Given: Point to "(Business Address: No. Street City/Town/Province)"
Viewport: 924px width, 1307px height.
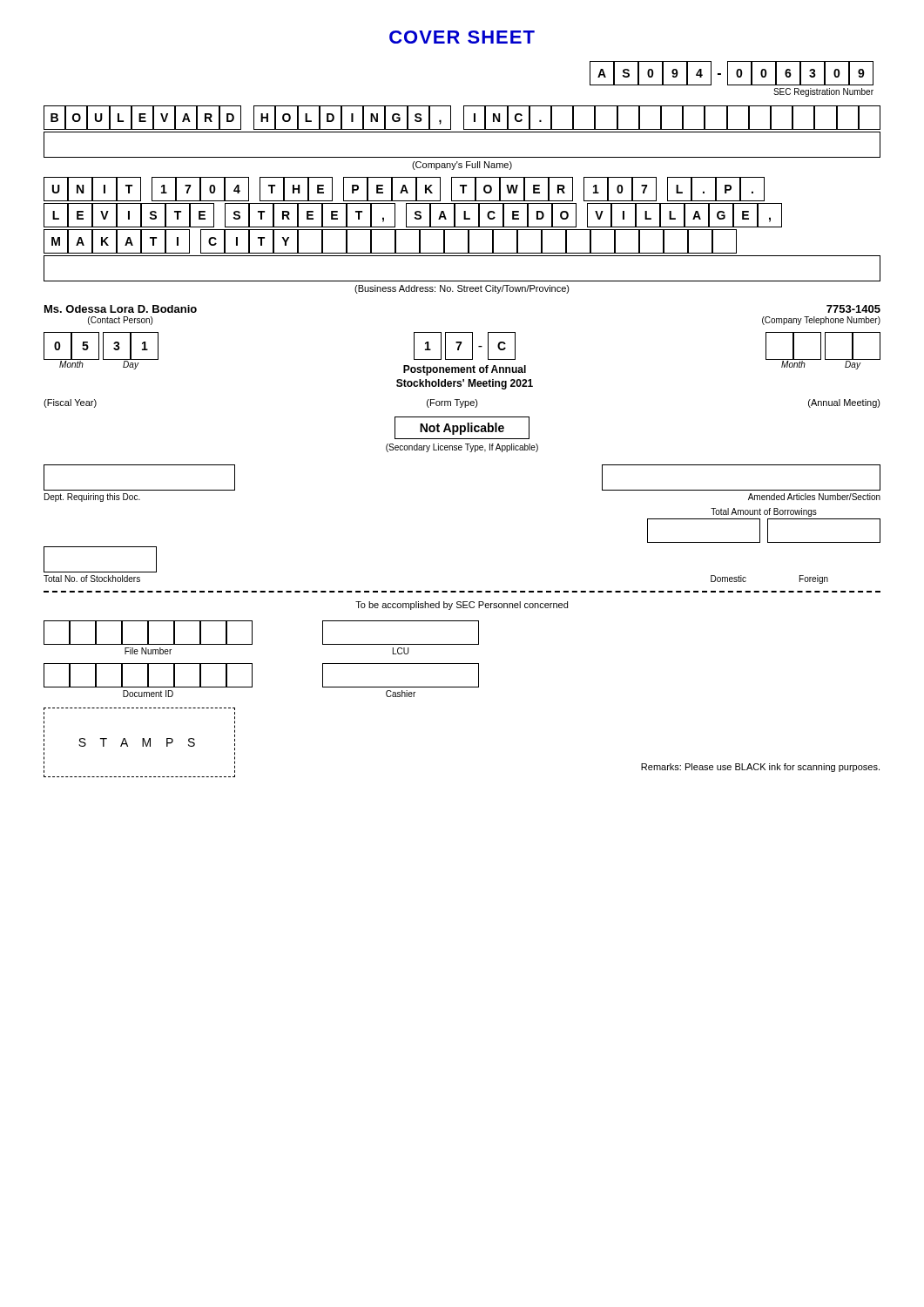Looking at the screenshot, I should click(462, 288).
